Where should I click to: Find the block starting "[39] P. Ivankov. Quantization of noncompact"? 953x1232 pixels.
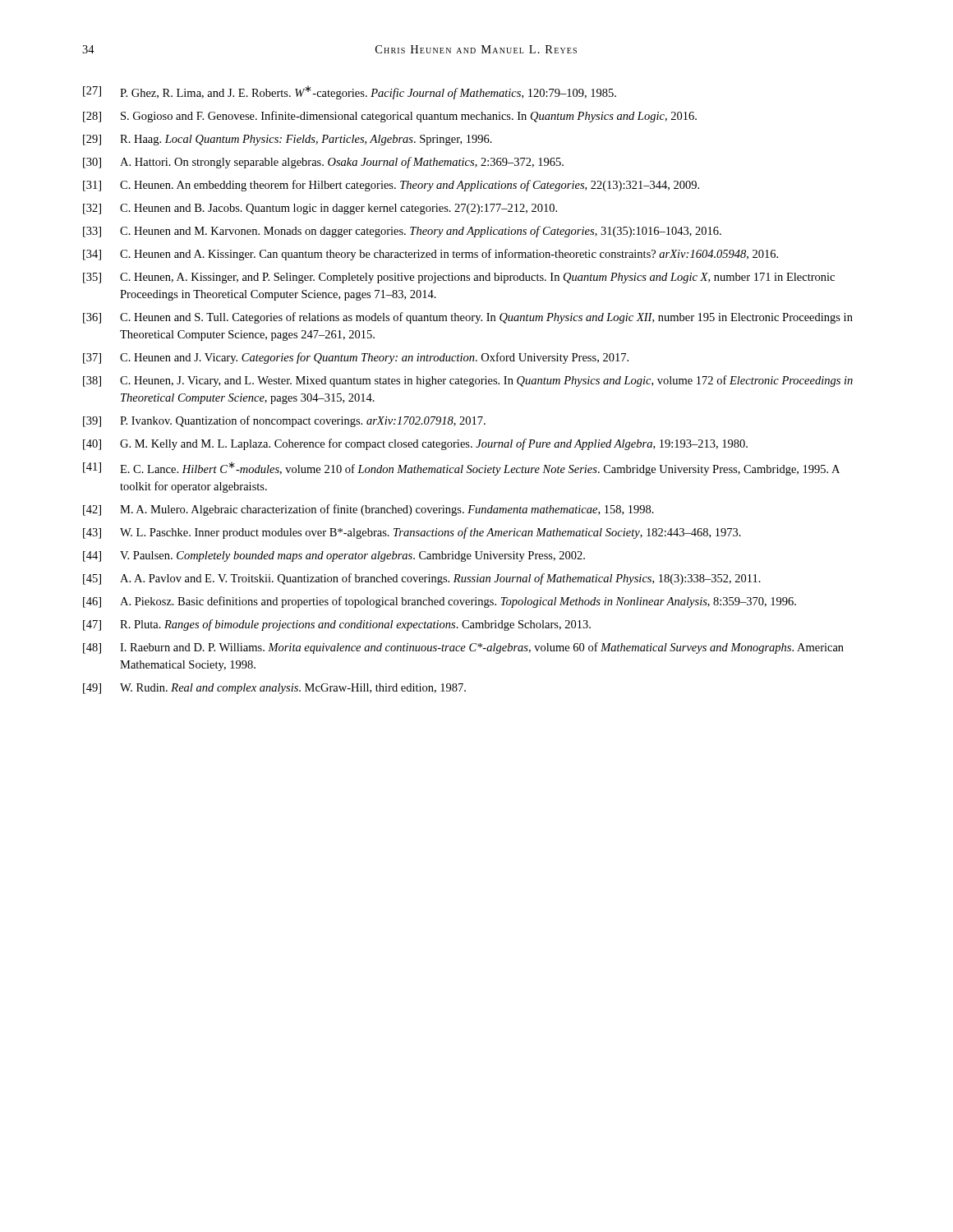point(476,421)
